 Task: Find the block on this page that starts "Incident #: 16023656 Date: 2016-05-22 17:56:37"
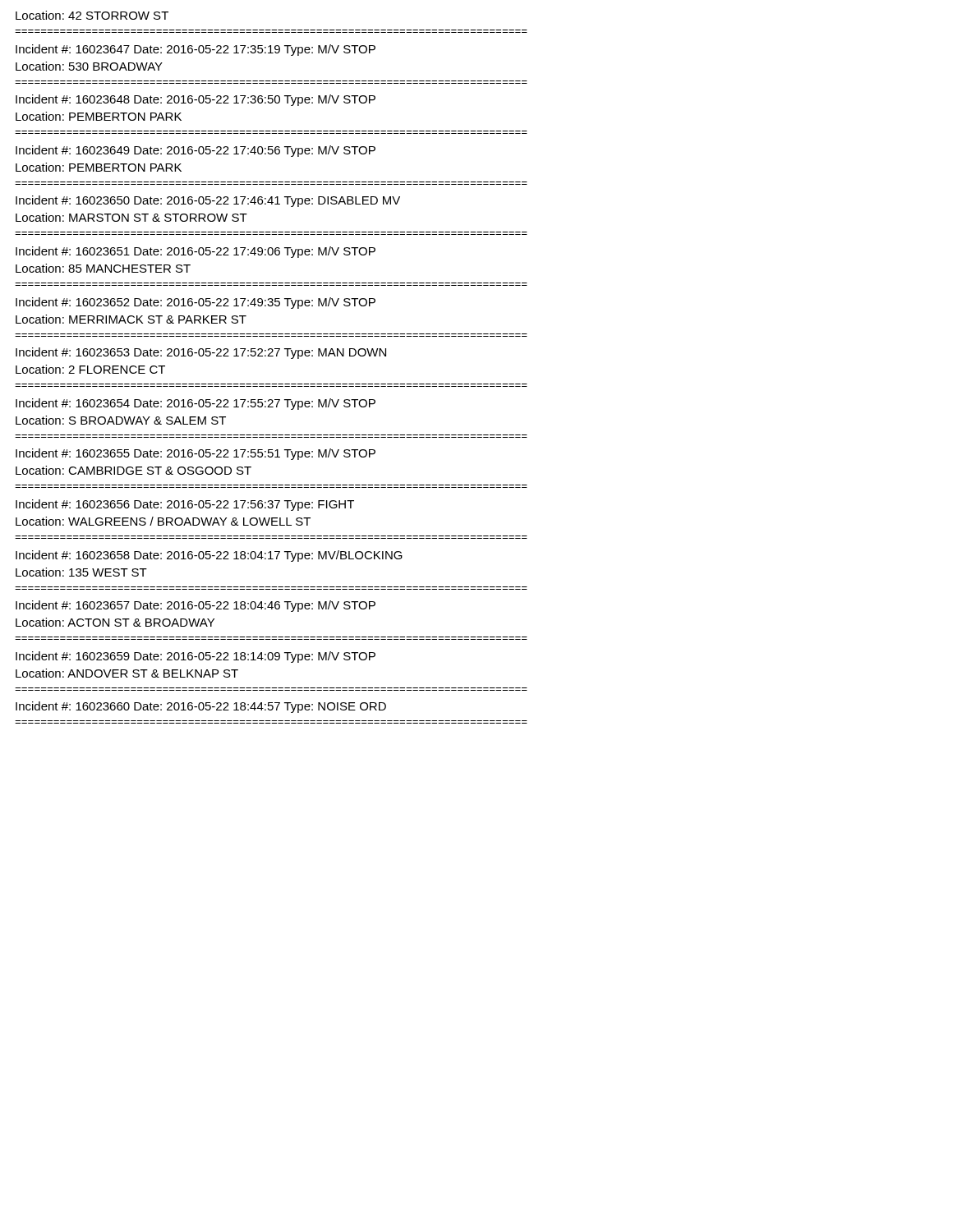tap(185, 505)
